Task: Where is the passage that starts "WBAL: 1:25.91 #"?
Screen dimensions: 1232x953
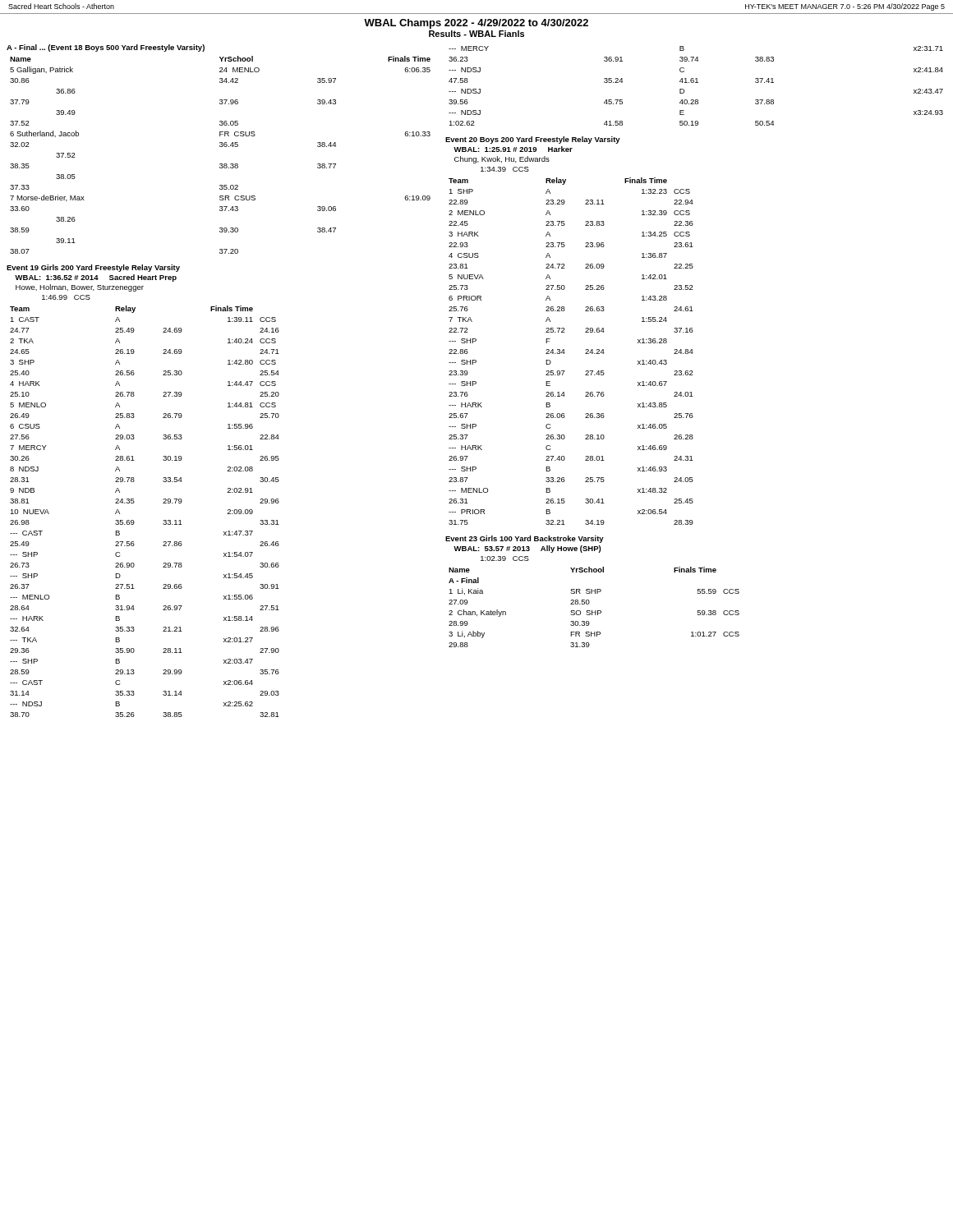Action: point(509,149)
